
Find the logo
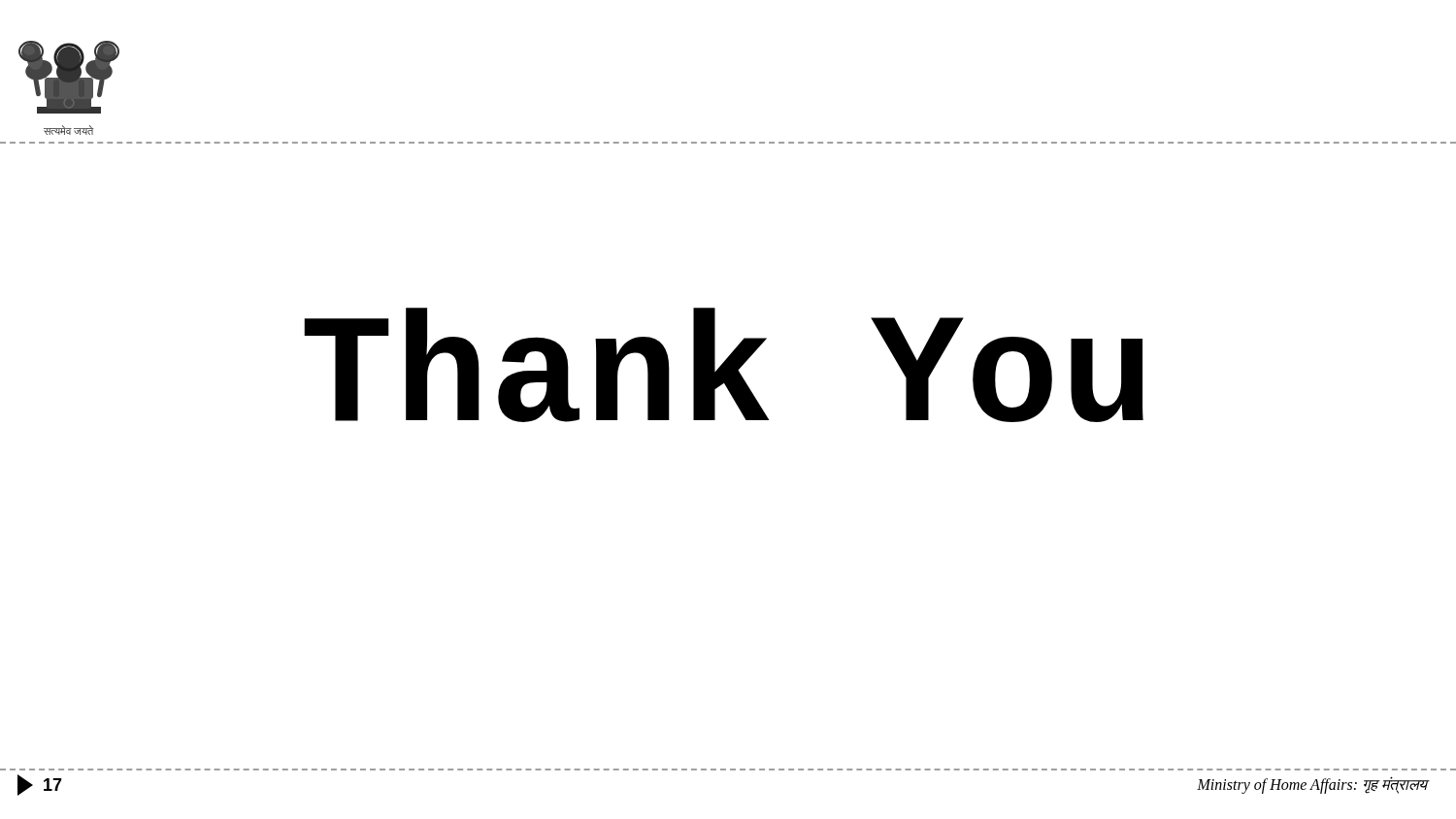click(68, 75)
